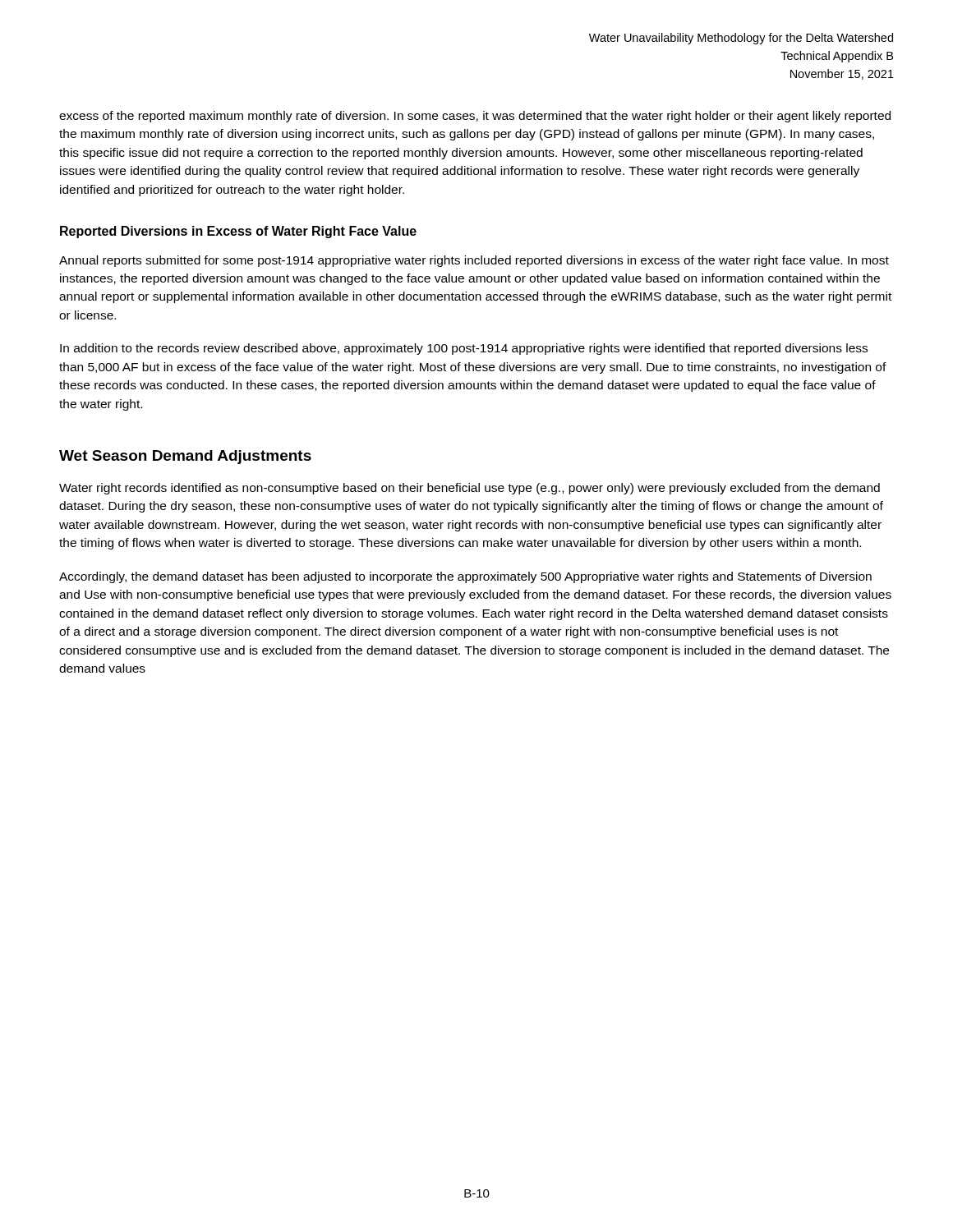Locate the element starting "Reported Diversions in Excess"
Image resolution: width=953 pixels, height=1232 pixels.
coord(238,231)
